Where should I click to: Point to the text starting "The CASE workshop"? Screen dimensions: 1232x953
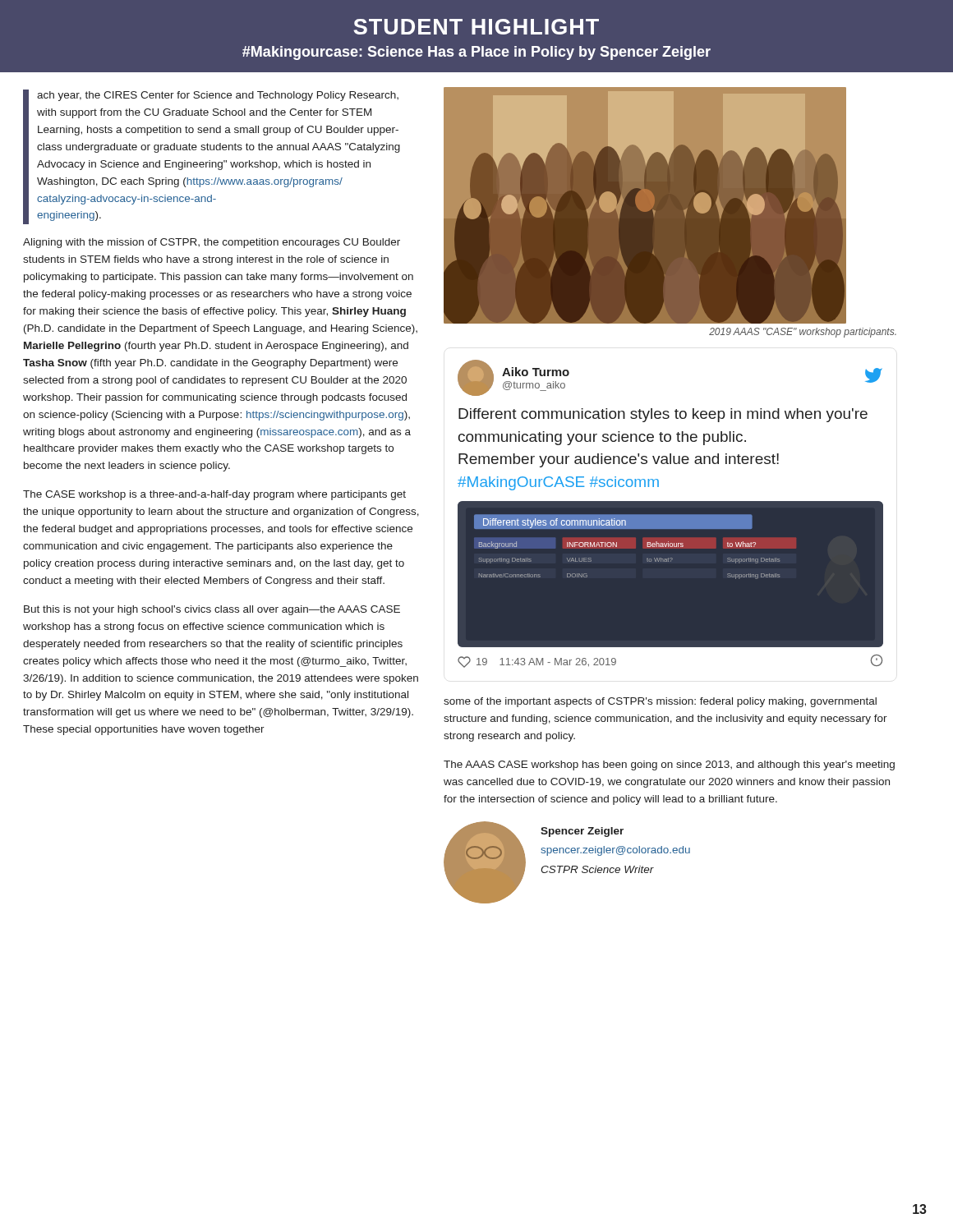(221, 537)
